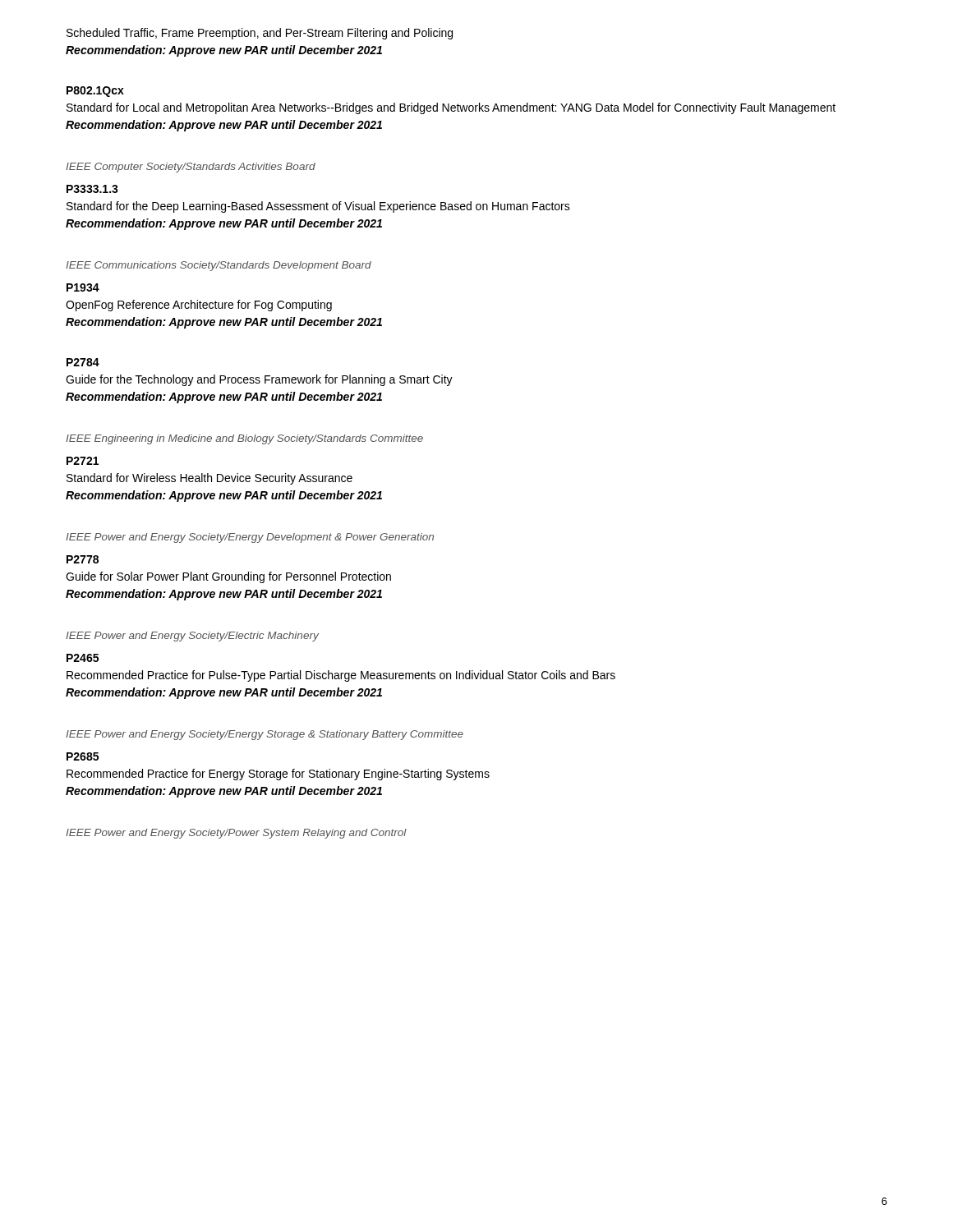Locate the text block that says "P2465 Recommended Practice"

tap(341, 675)
